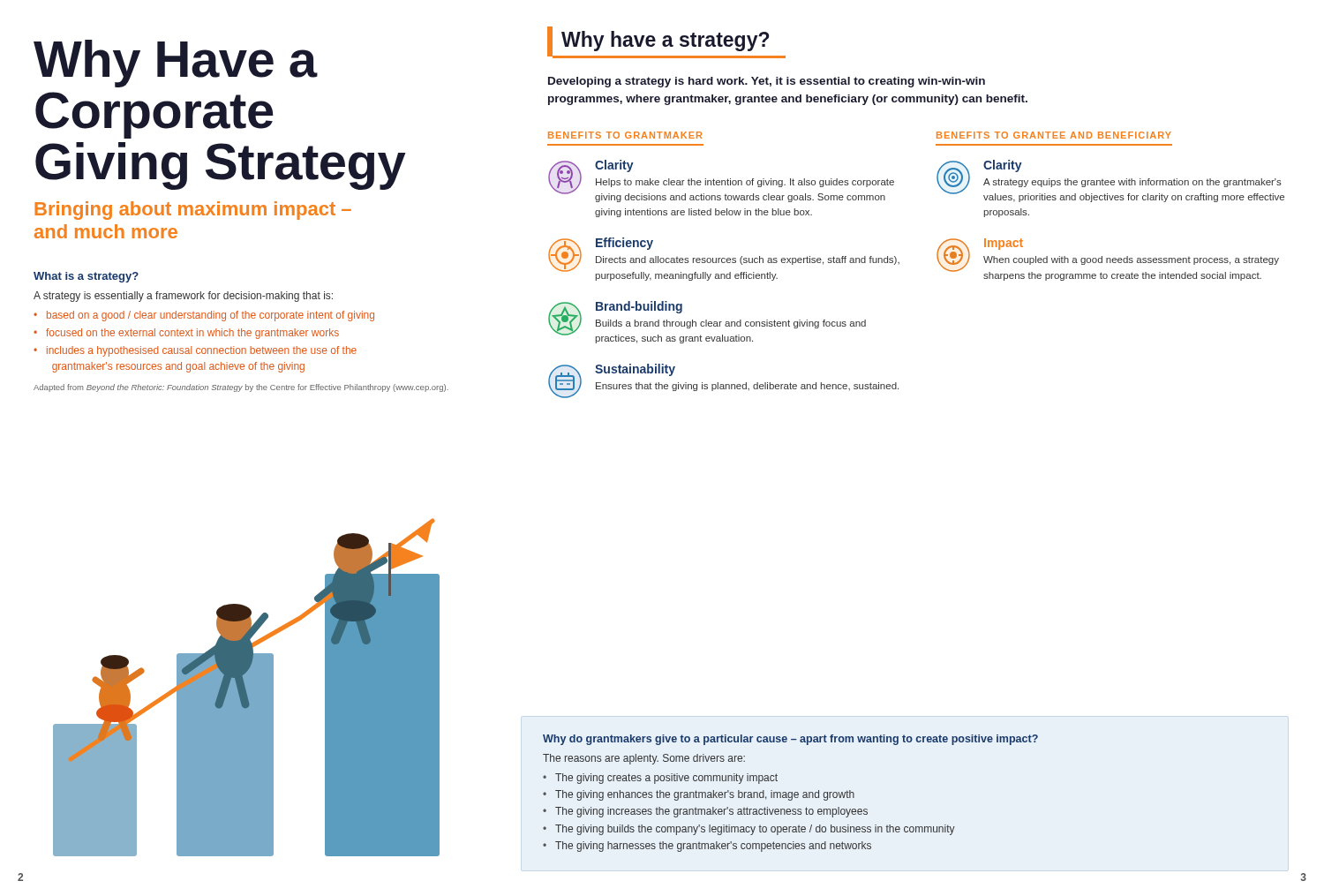The height and width of the screenshot is (896, 1324).
Task: Find the text block that says "Sustainability Ensures that the giving"
Action: tap(723, 382)
